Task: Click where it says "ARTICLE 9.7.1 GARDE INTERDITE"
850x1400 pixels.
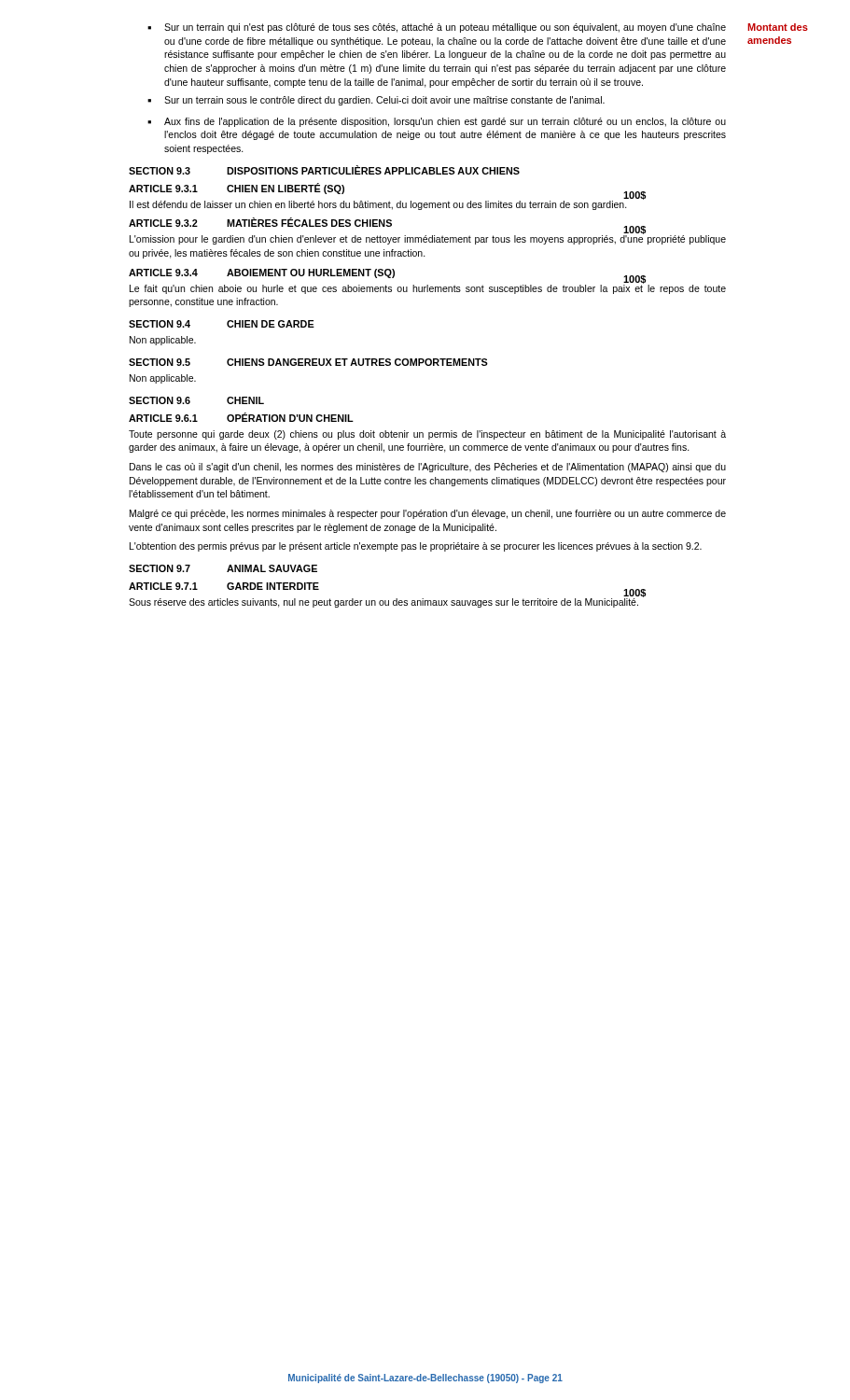Action: (224, 586)
